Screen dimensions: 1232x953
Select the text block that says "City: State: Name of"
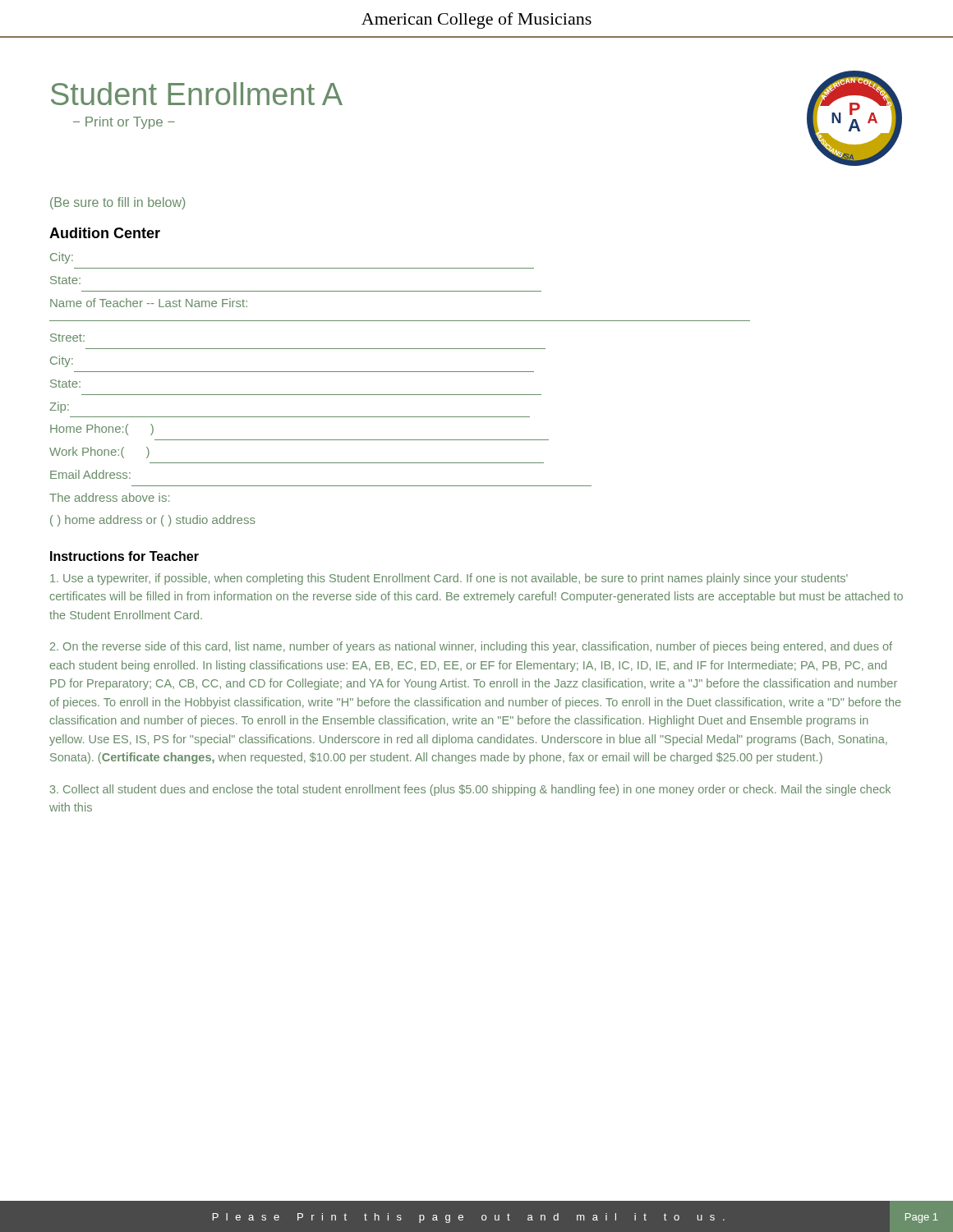coord(295,279)
